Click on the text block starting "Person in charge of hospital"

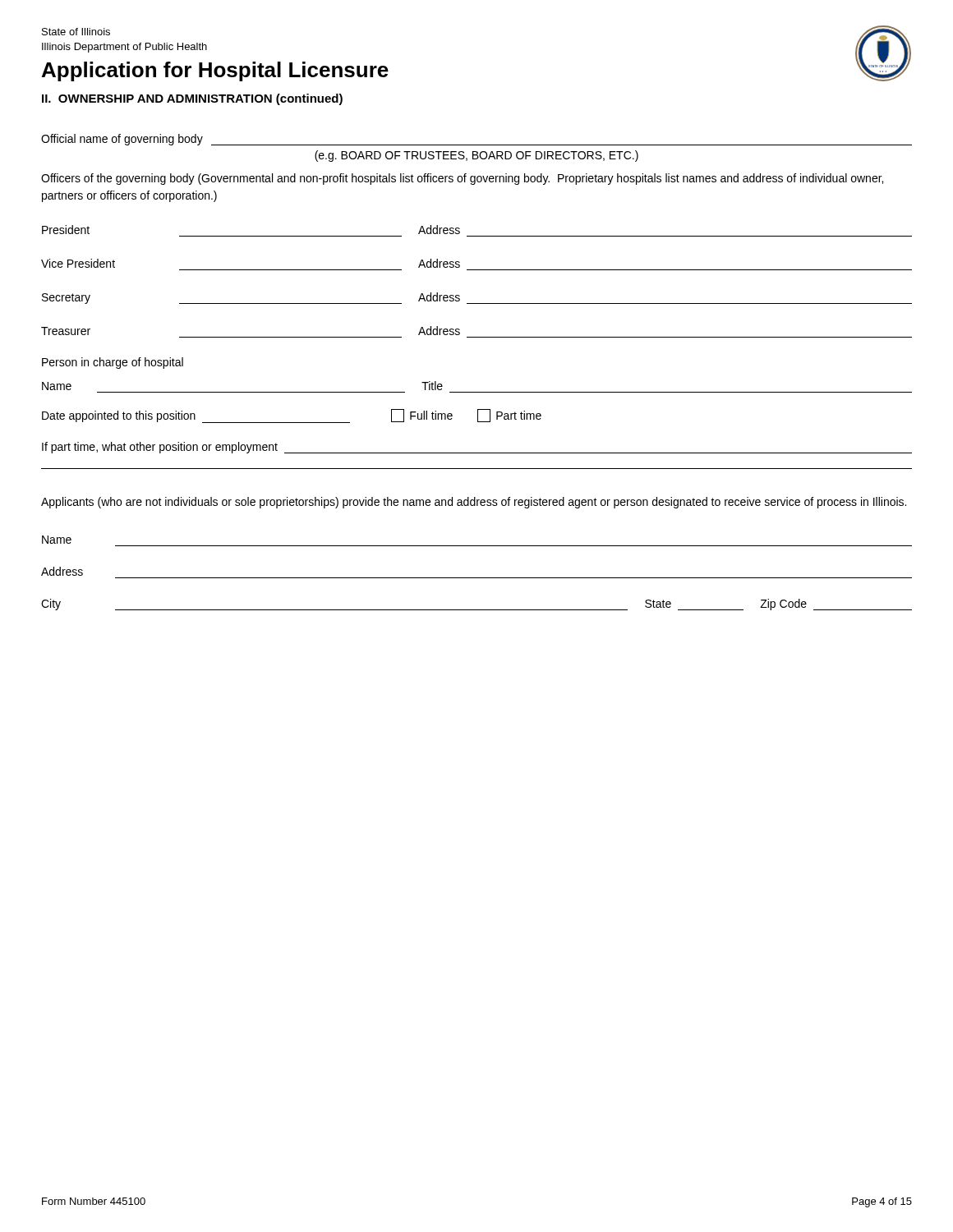112,363
